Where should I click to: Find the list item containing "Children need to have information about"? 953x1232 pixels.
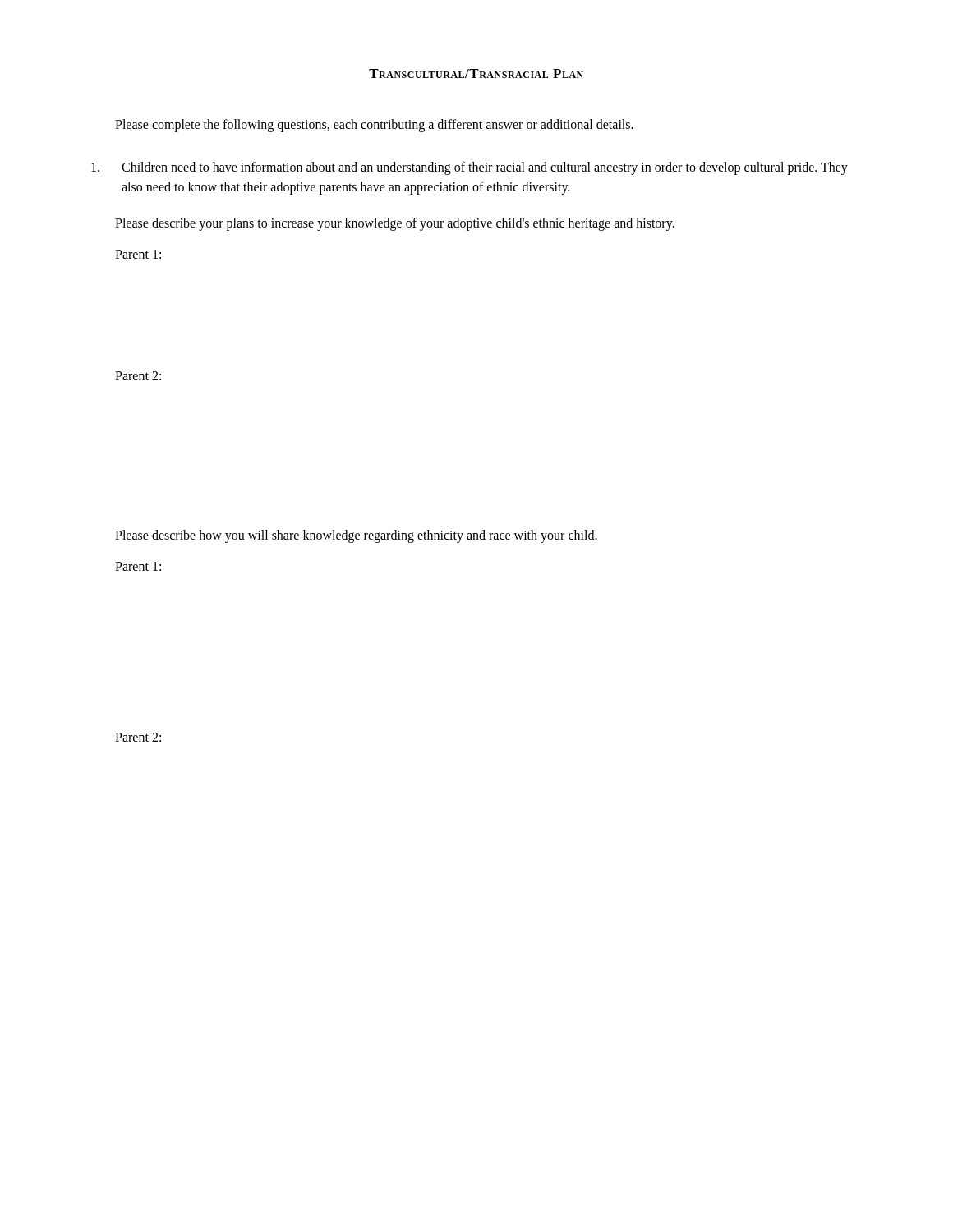[x=476, y=177]
